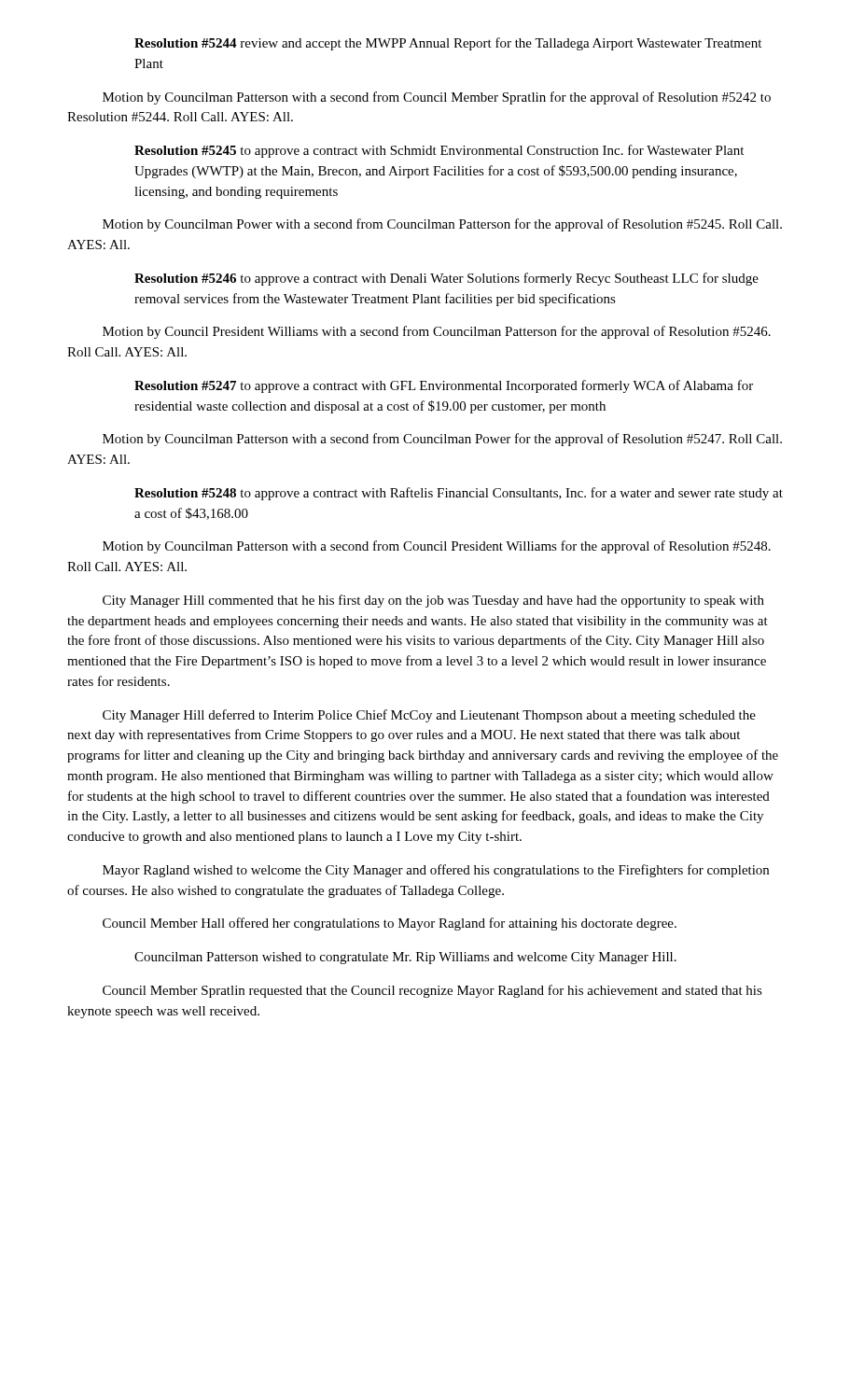The image size is (850, 1400).
Task: Select the text block containing "Mayor Ragland wished to welcome the City"
Action: pyautogui.click(x=418, y=880)
